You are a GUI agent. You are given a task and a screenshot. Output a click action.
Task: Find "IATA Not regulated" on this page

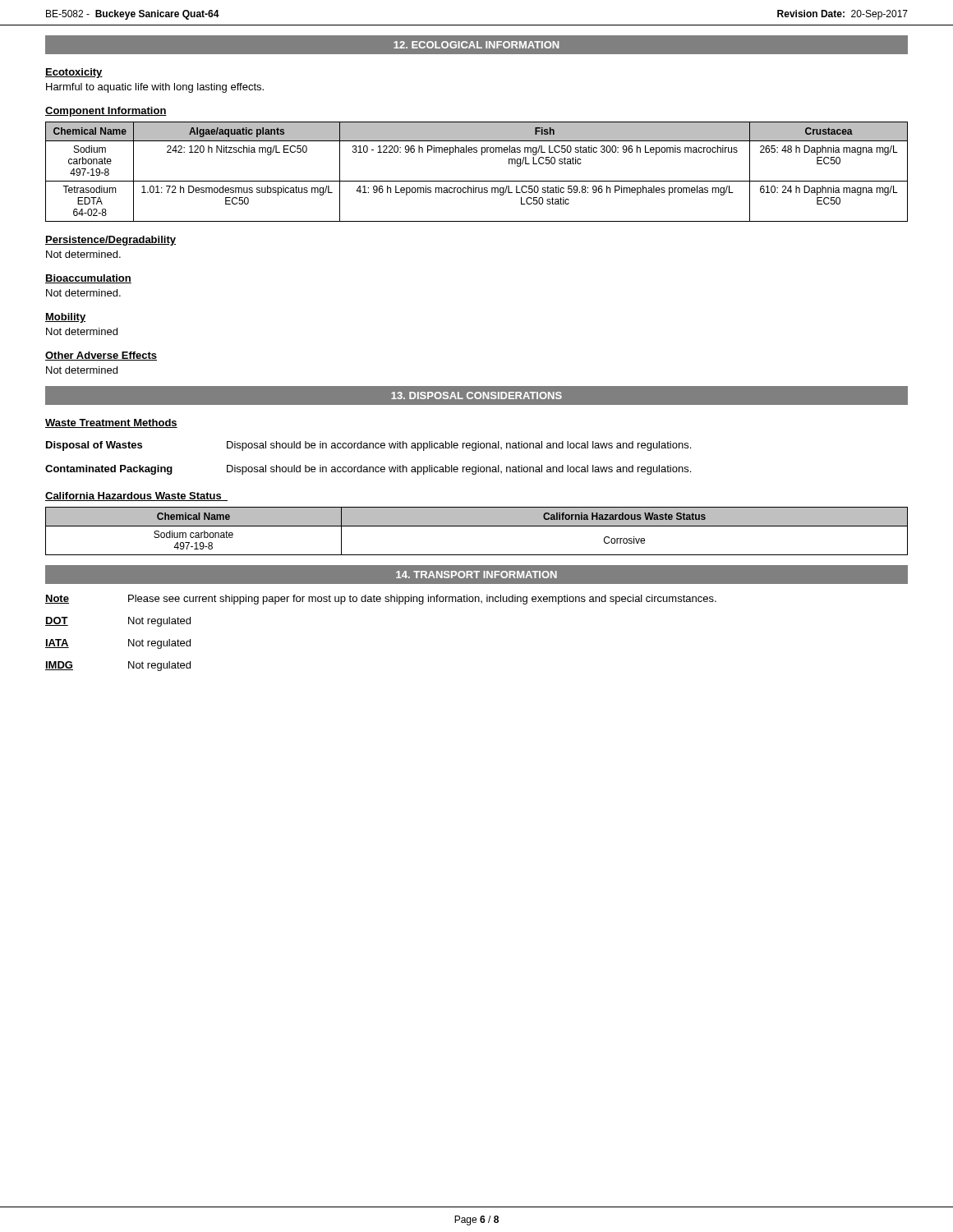58,644
